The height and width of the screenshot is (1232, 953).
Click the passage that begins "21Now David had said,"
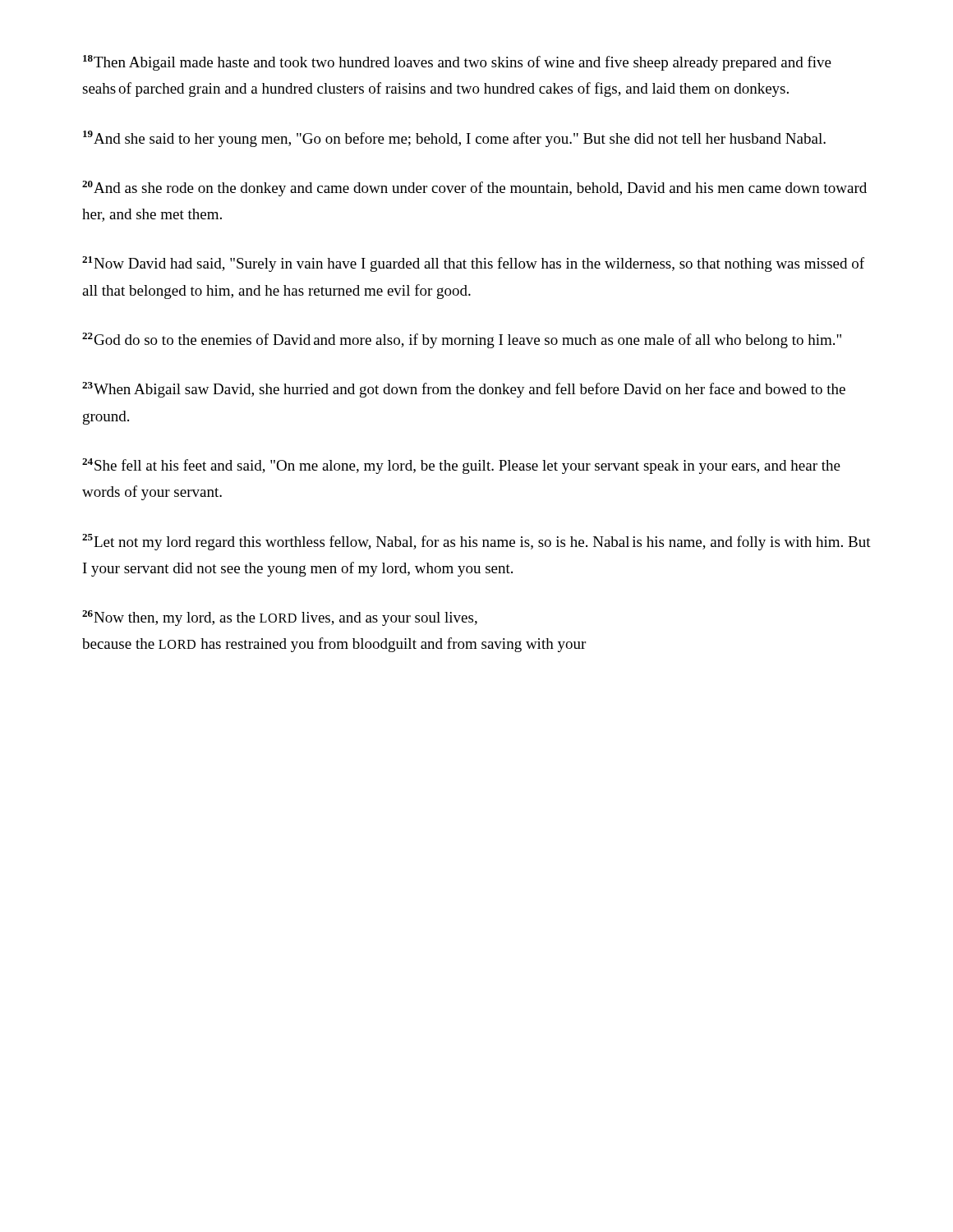coord(473,276)
